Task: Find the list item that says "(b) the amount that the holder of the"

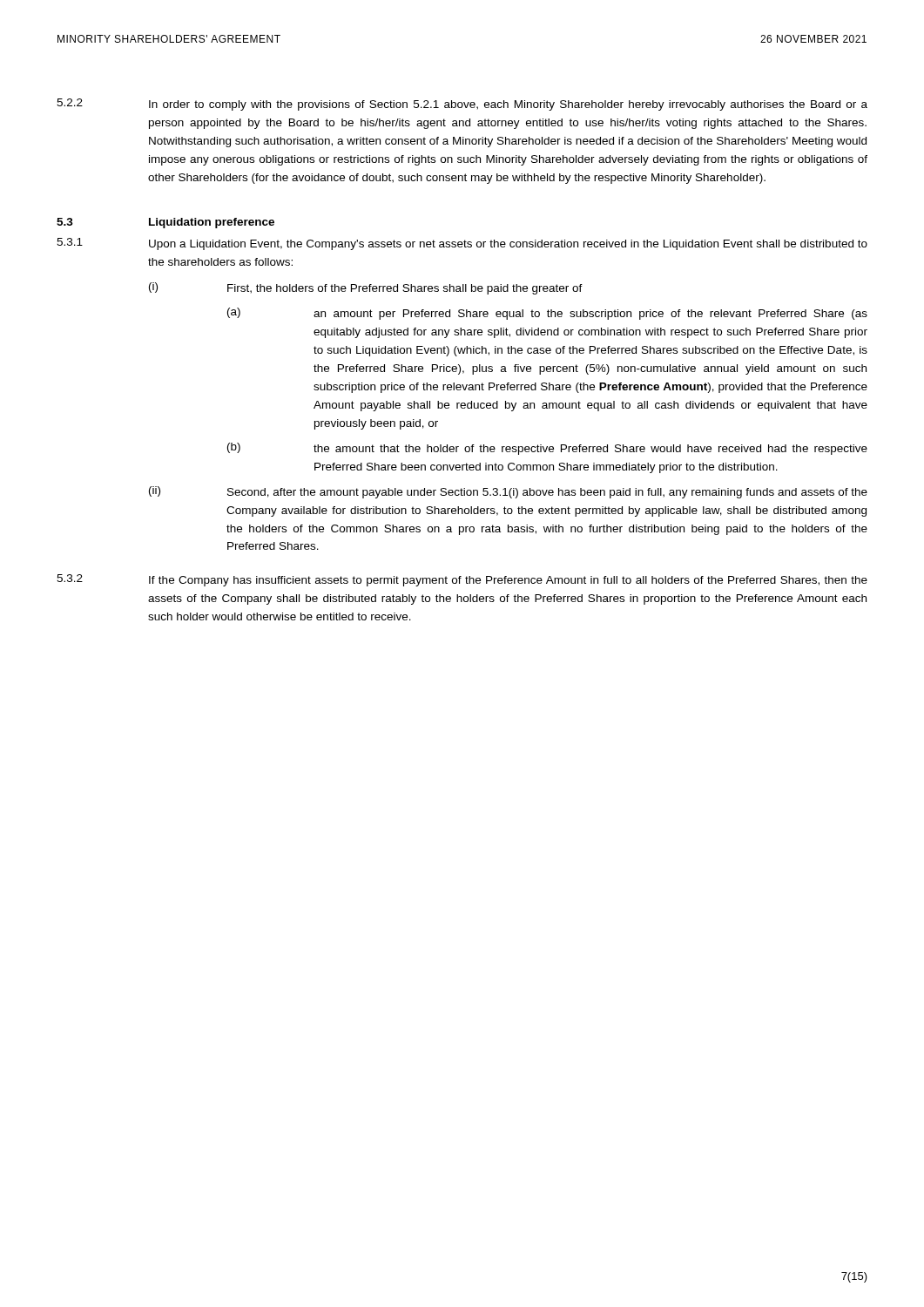Action: (x=547, y=458)
